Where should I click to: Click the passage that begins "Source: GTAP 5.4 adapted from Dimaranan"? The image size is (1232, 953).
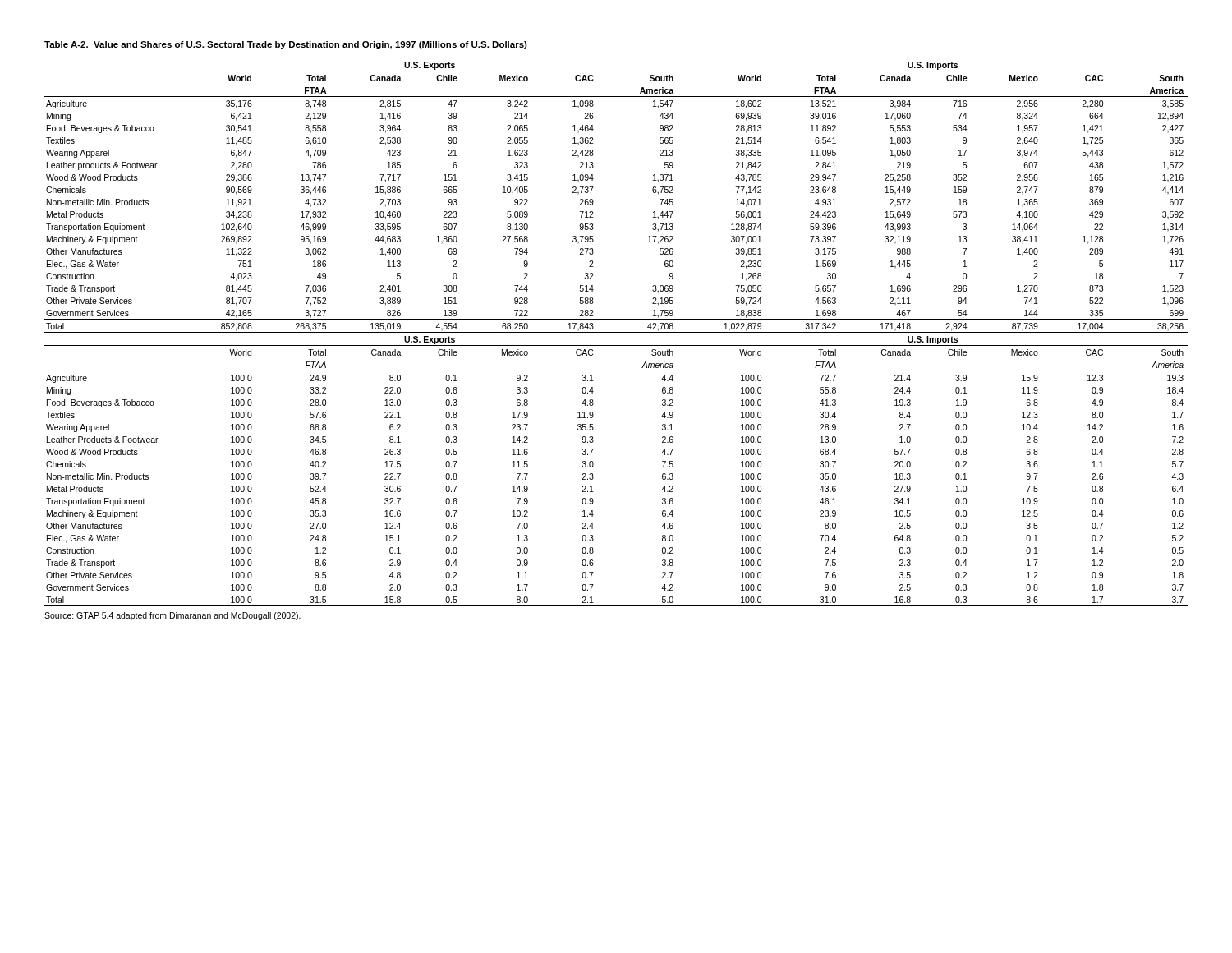pos(173,615)
